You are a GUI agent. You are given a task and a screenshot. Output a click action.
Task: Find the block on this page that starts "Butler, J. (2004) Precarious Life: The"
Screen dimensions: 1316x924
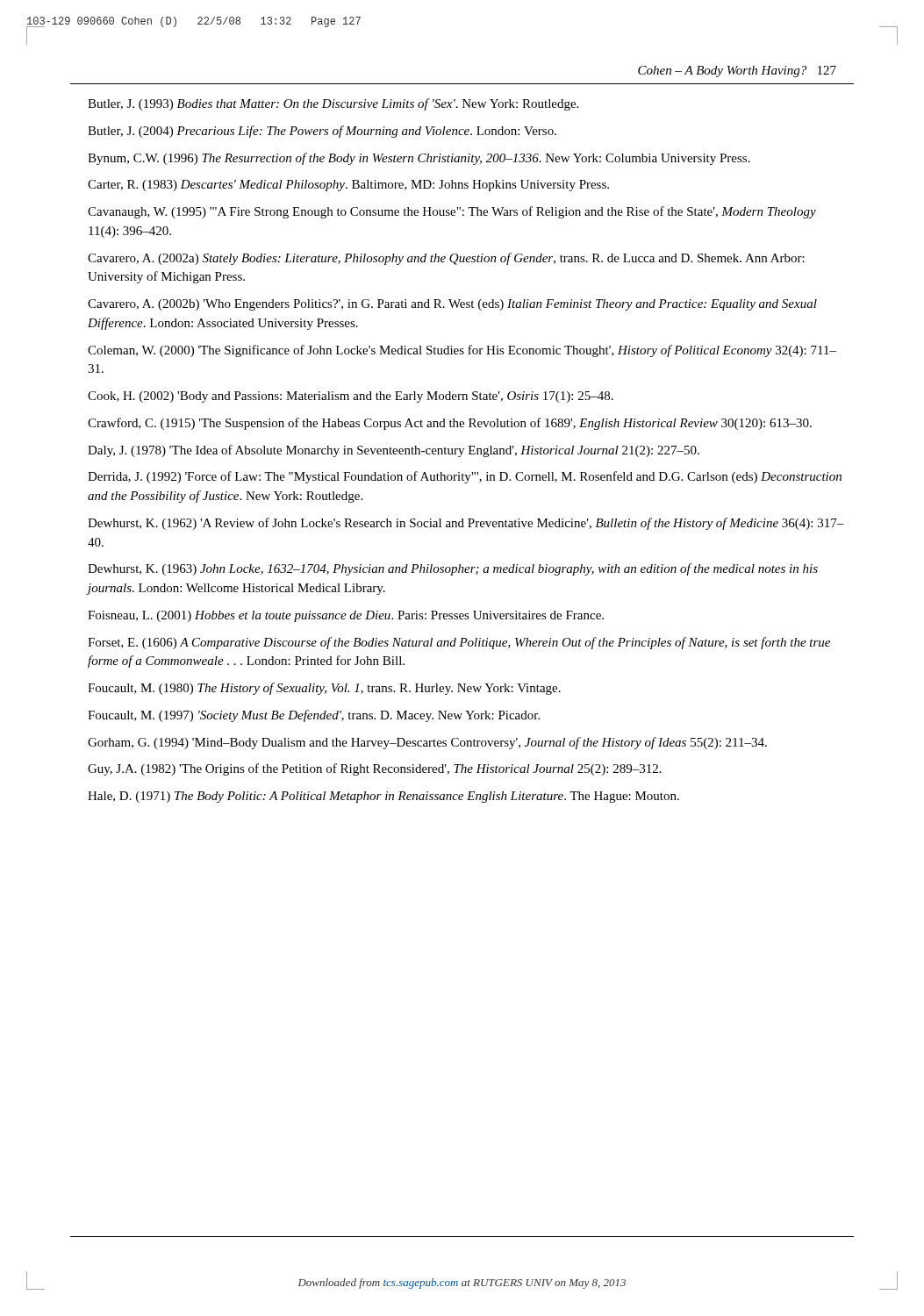pyautogui.click(x=322, y=130)
